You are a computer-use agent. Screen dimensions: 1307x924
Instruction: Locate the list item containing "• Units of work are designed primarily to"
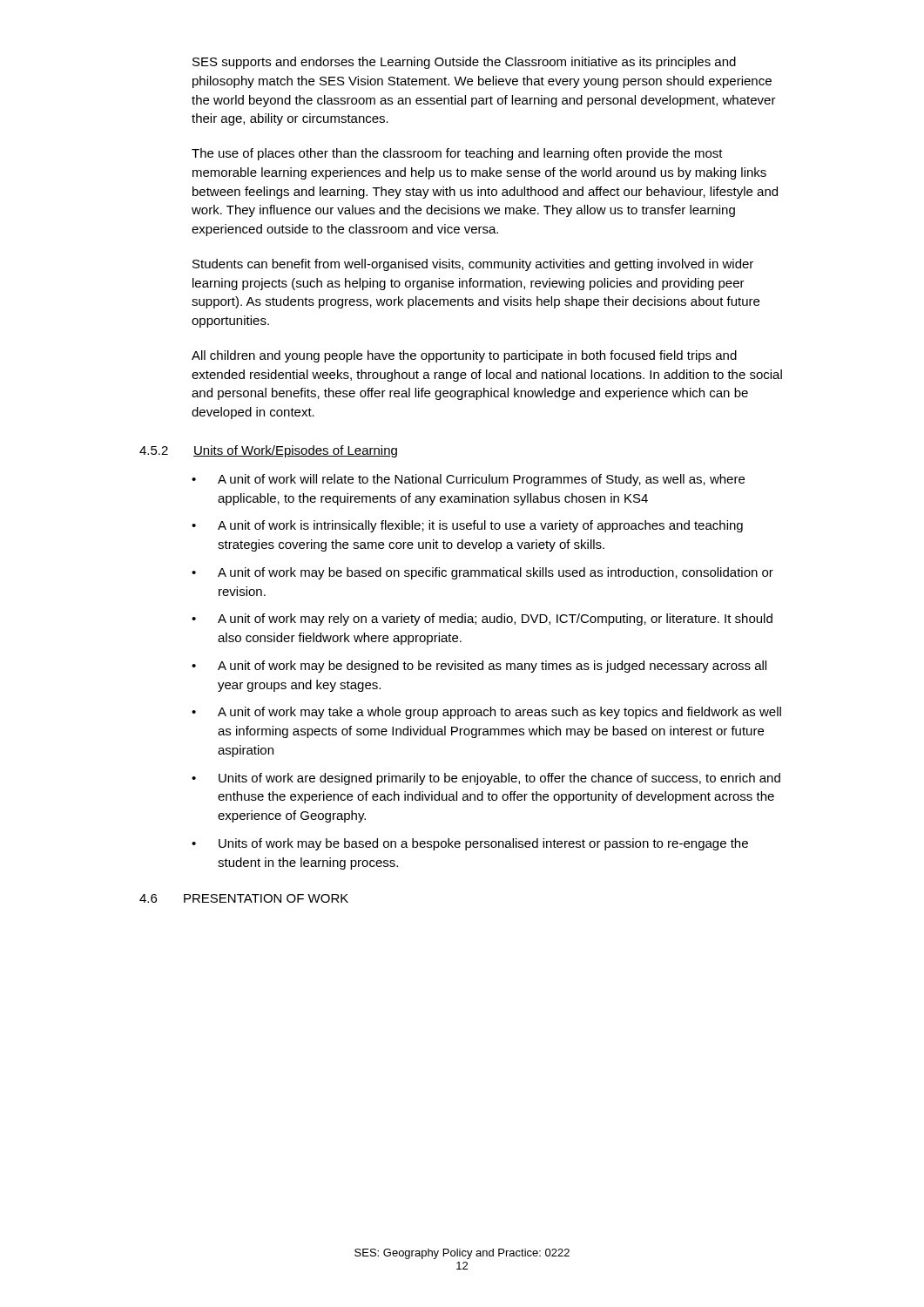point(488,797)
